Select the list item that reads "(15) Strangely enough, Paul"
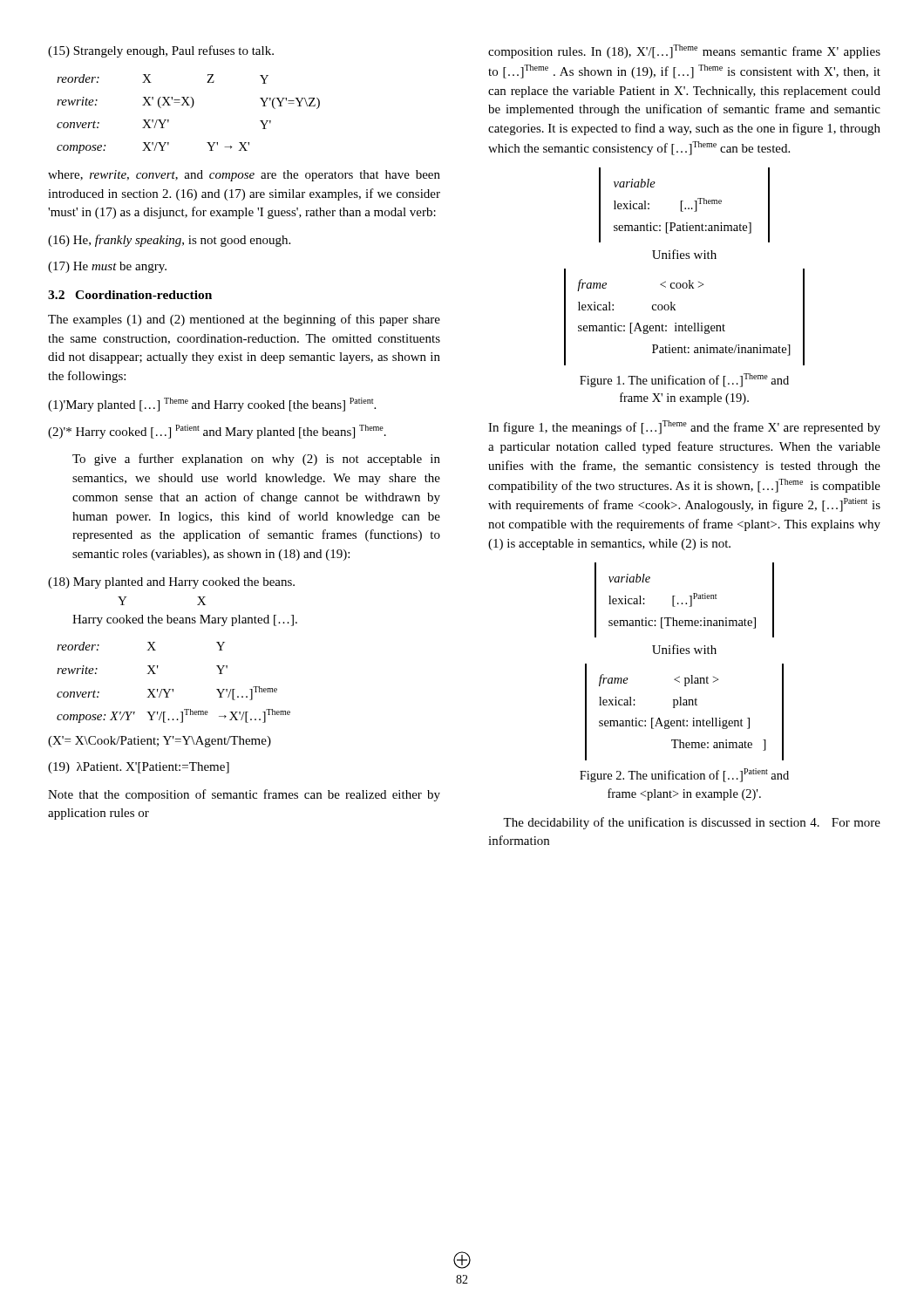Screen dimensions: 1308x924 coord(161,51)
